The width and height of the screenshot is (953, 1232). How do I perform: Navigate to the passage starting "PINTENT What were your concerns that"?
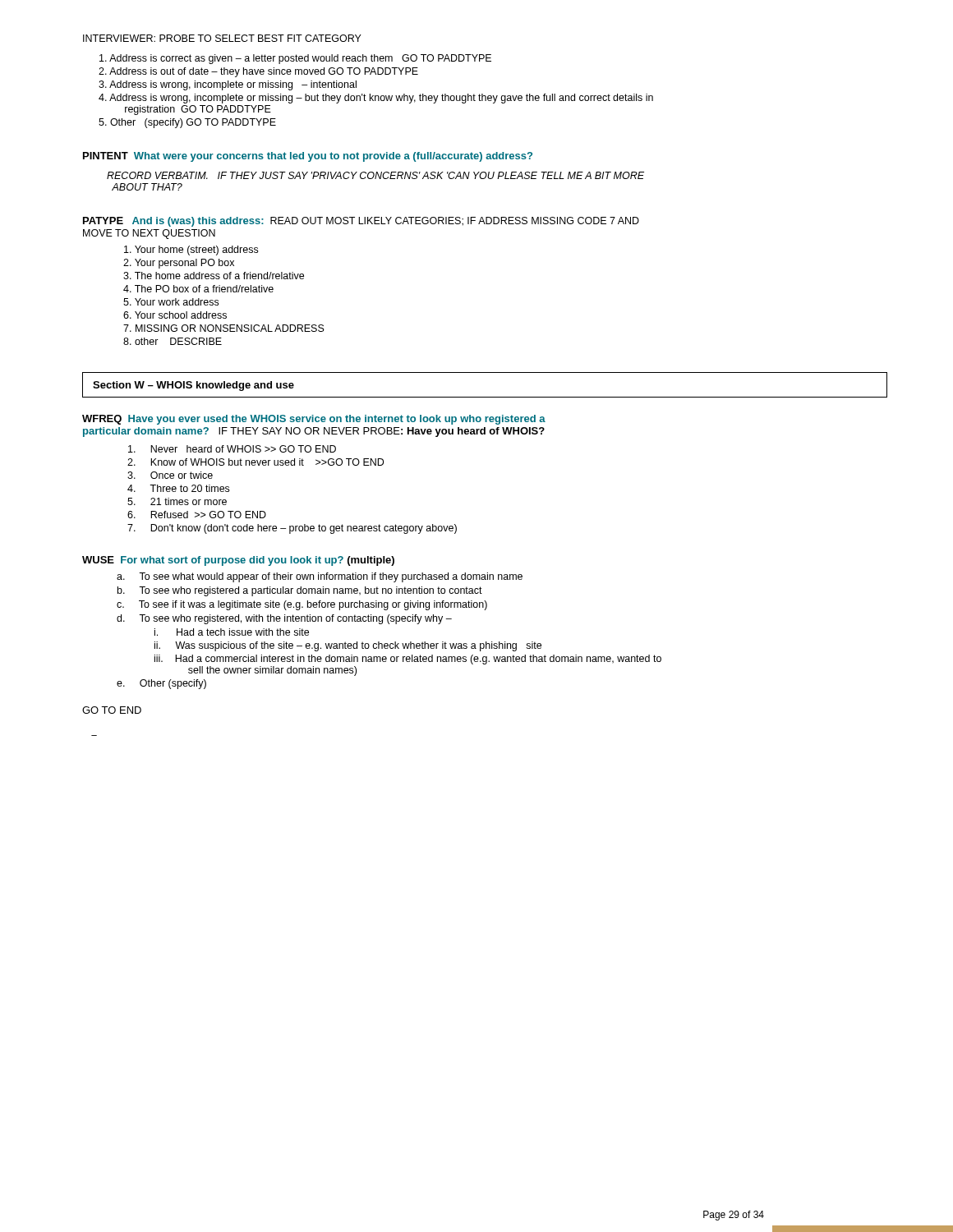[x=308, y=156]
